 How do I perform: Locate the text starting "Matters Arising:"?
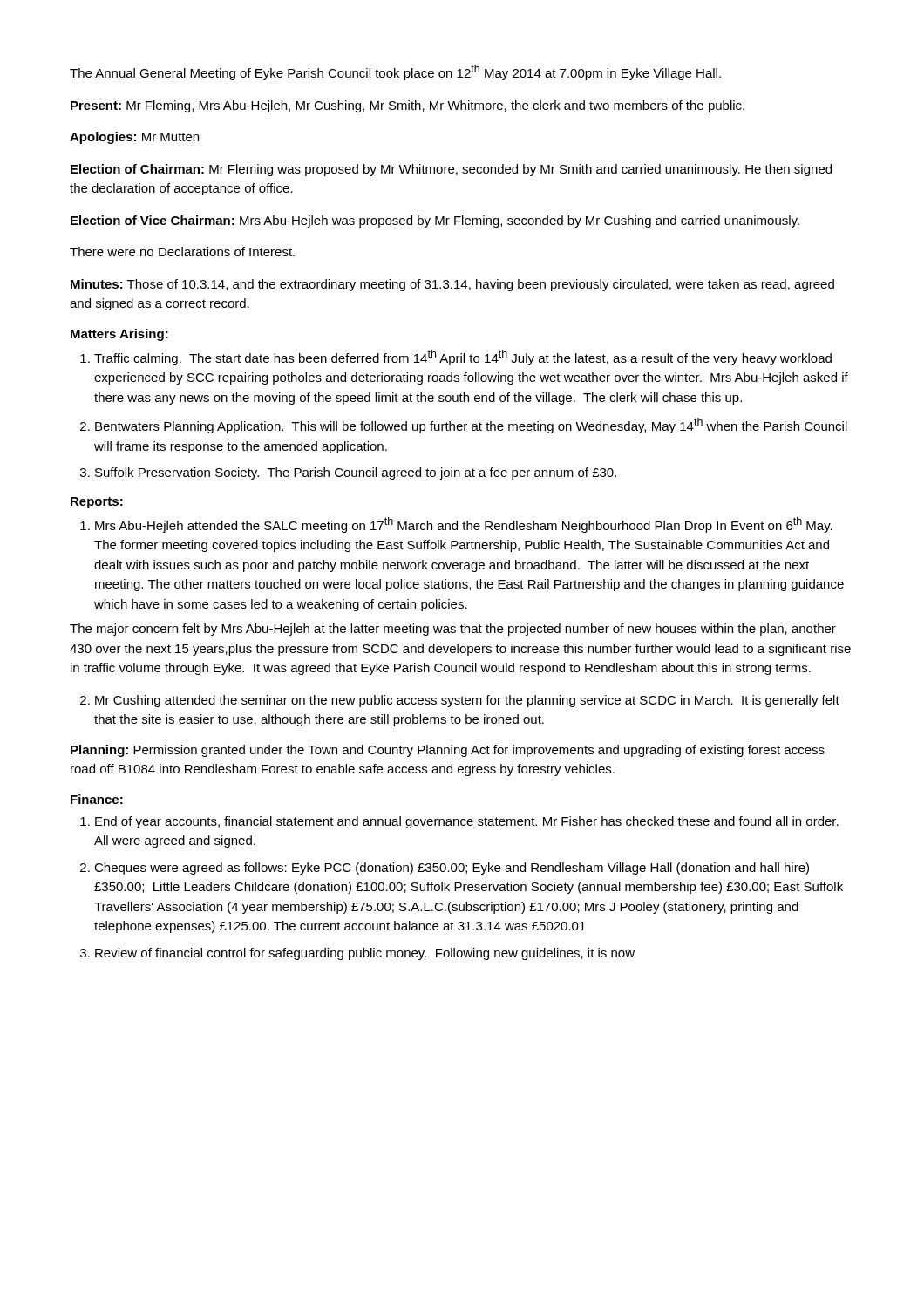pyautogui.click(x=119, y=333)
